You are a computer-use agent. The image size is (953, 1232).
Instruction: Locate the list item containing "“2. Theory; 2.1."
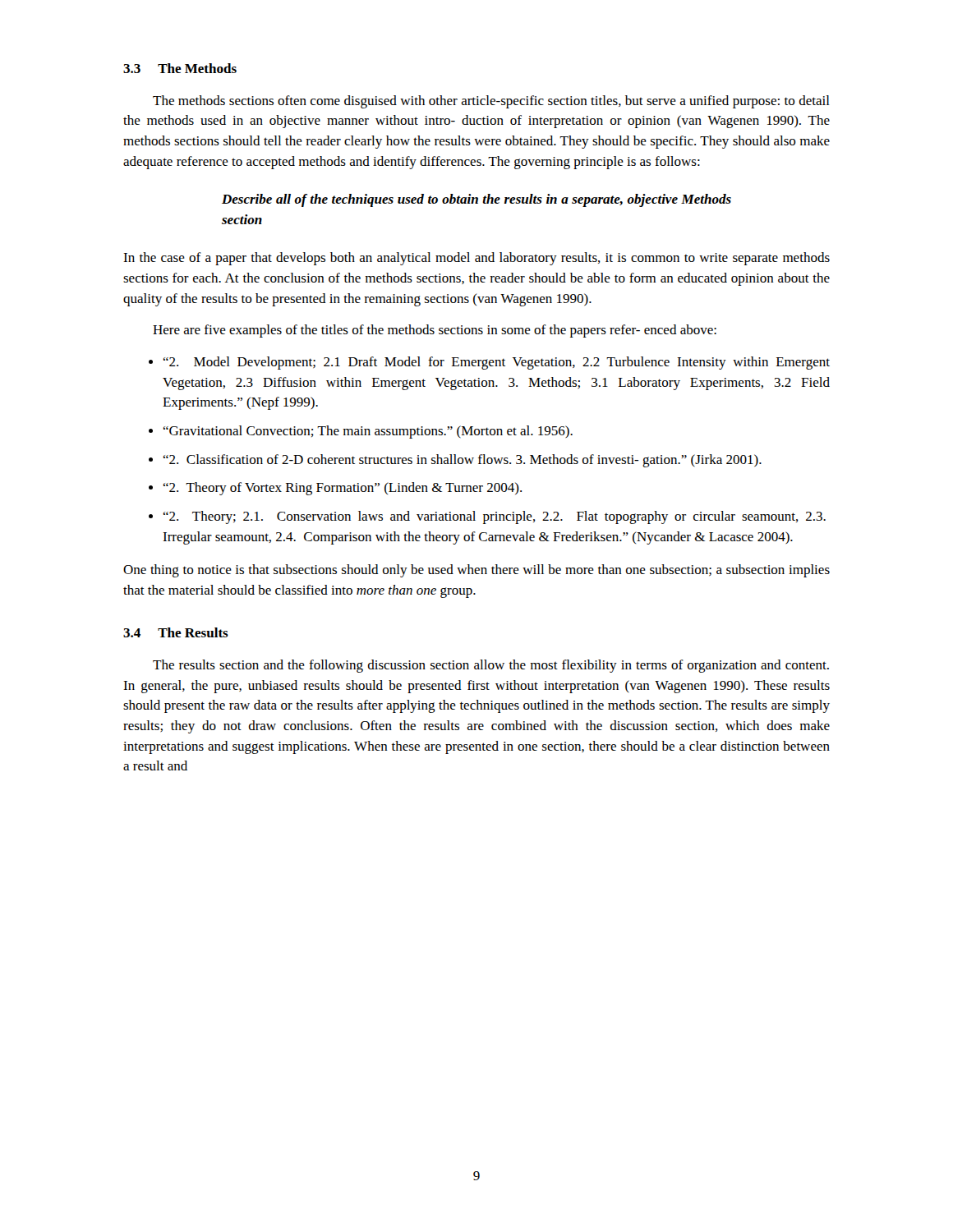496,527
